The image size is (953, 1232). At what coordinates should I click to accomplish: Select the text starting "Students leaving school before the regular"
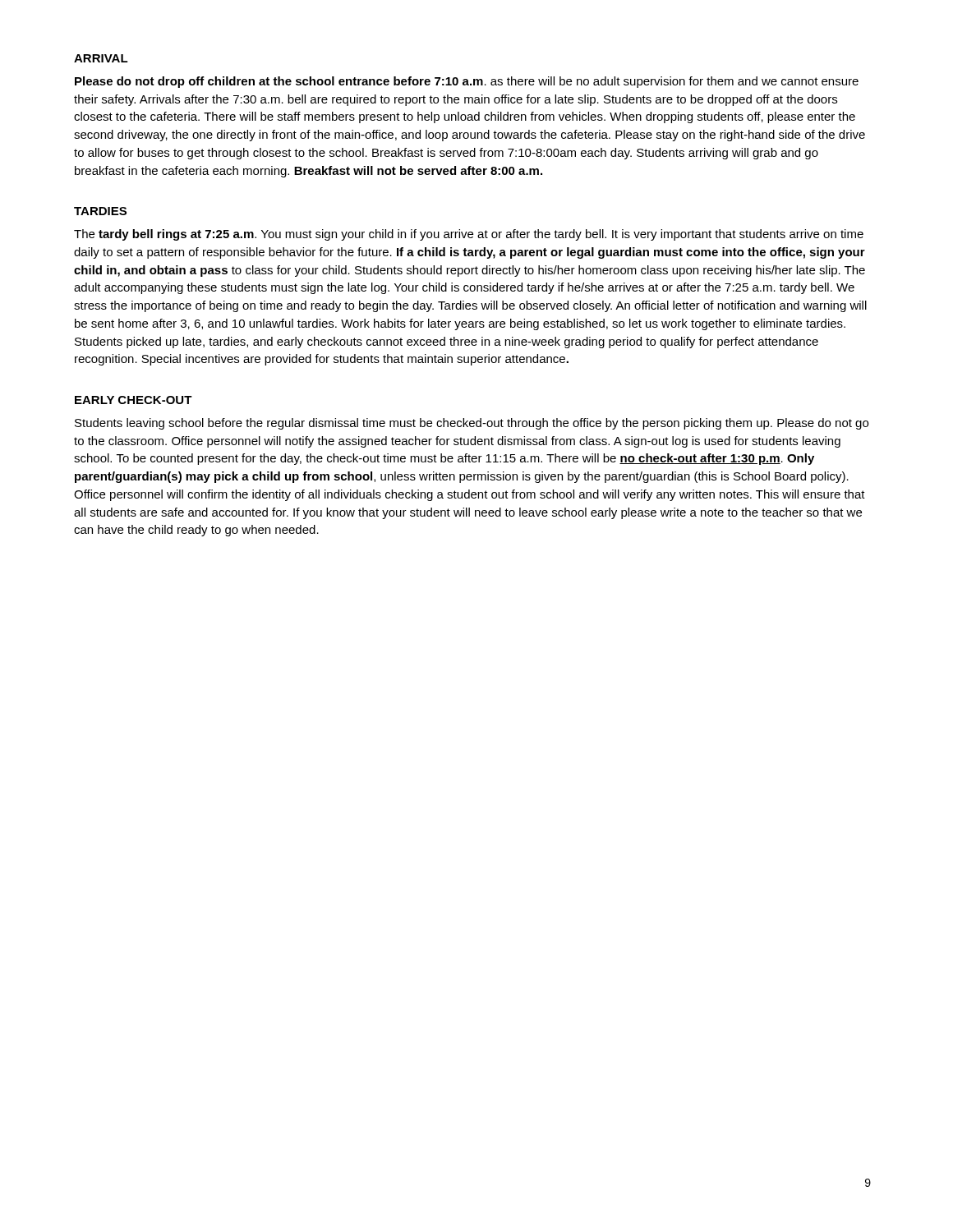[471, 476]
